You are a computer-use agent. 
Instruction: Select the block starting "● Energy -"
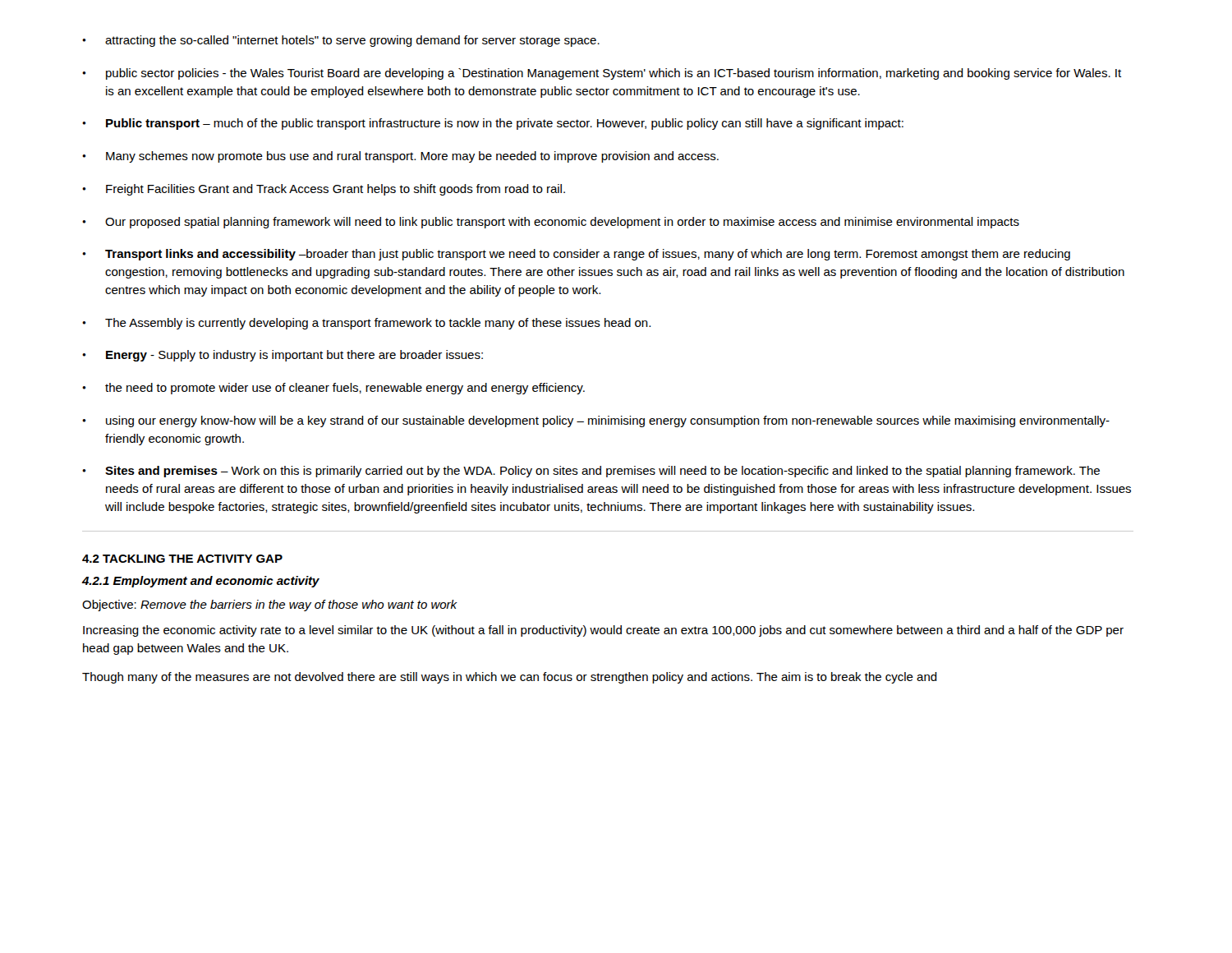(x=283, y=356)
